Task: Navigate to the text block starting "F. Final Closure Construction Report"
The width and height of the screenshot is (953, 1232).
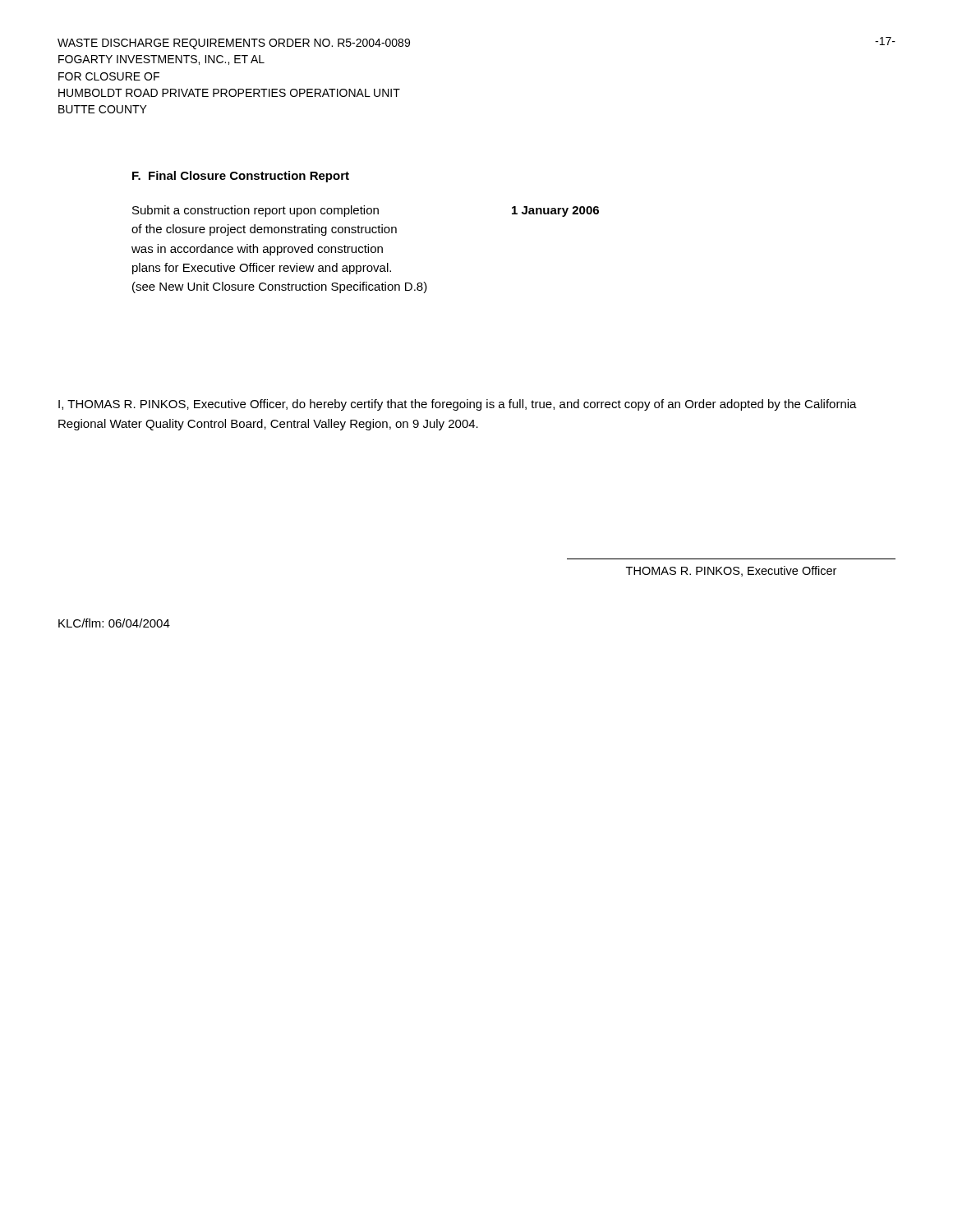Action: (x=240, y=175)
